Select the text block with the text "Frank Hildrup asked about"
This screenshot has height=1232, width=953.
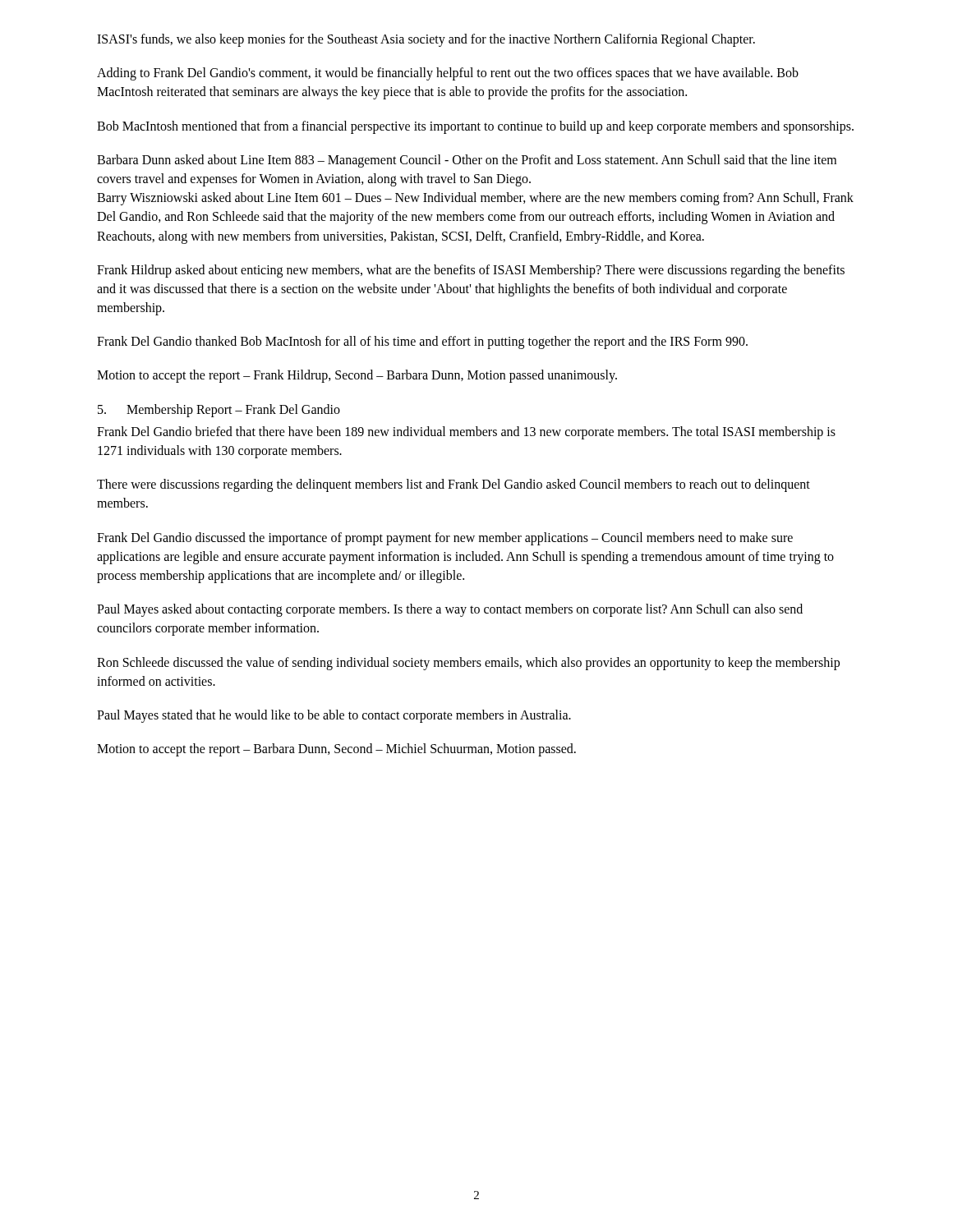point(471,289)
